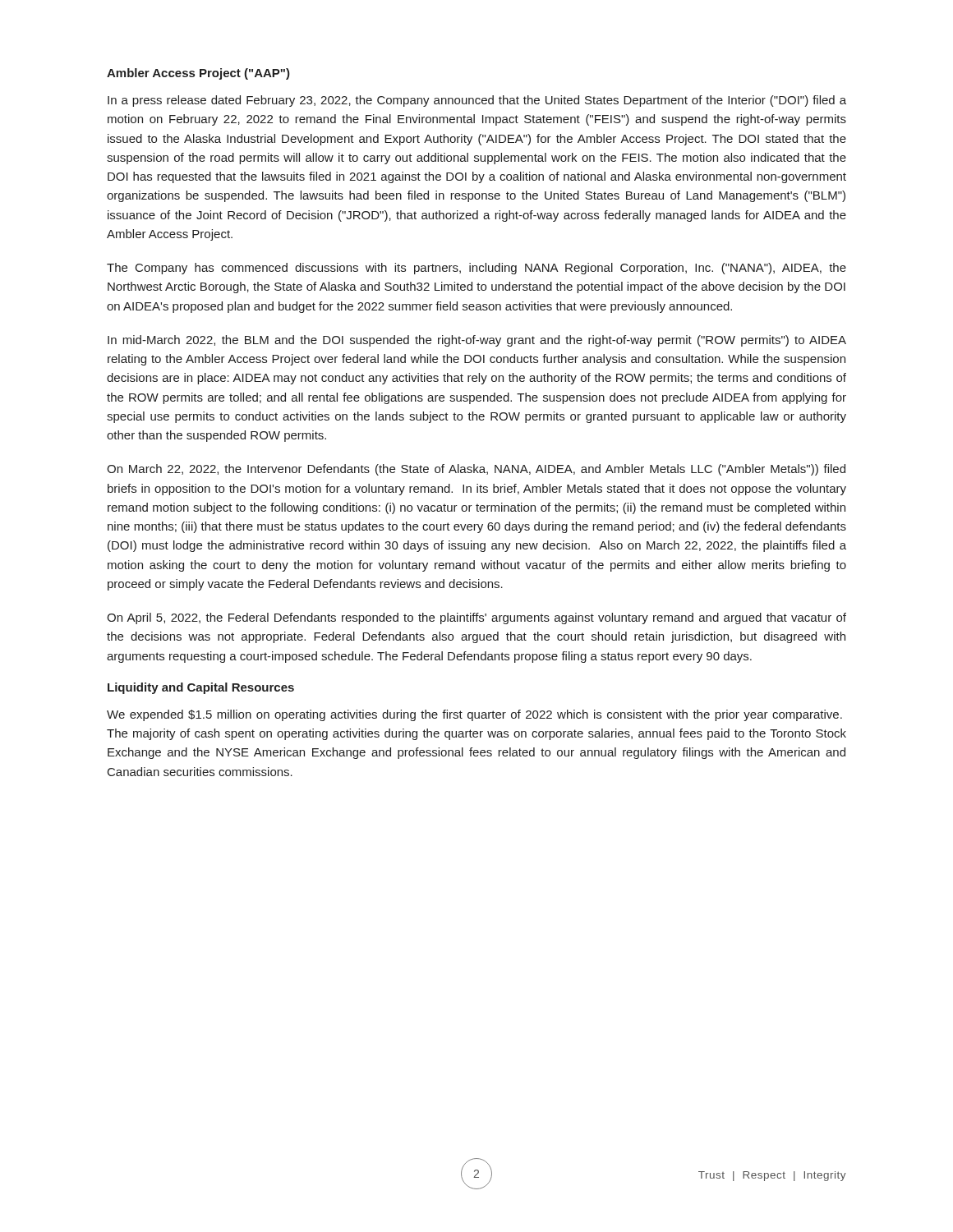Locate the text block that says "In mid-March 2022, the BLM and"

point(476,387)
